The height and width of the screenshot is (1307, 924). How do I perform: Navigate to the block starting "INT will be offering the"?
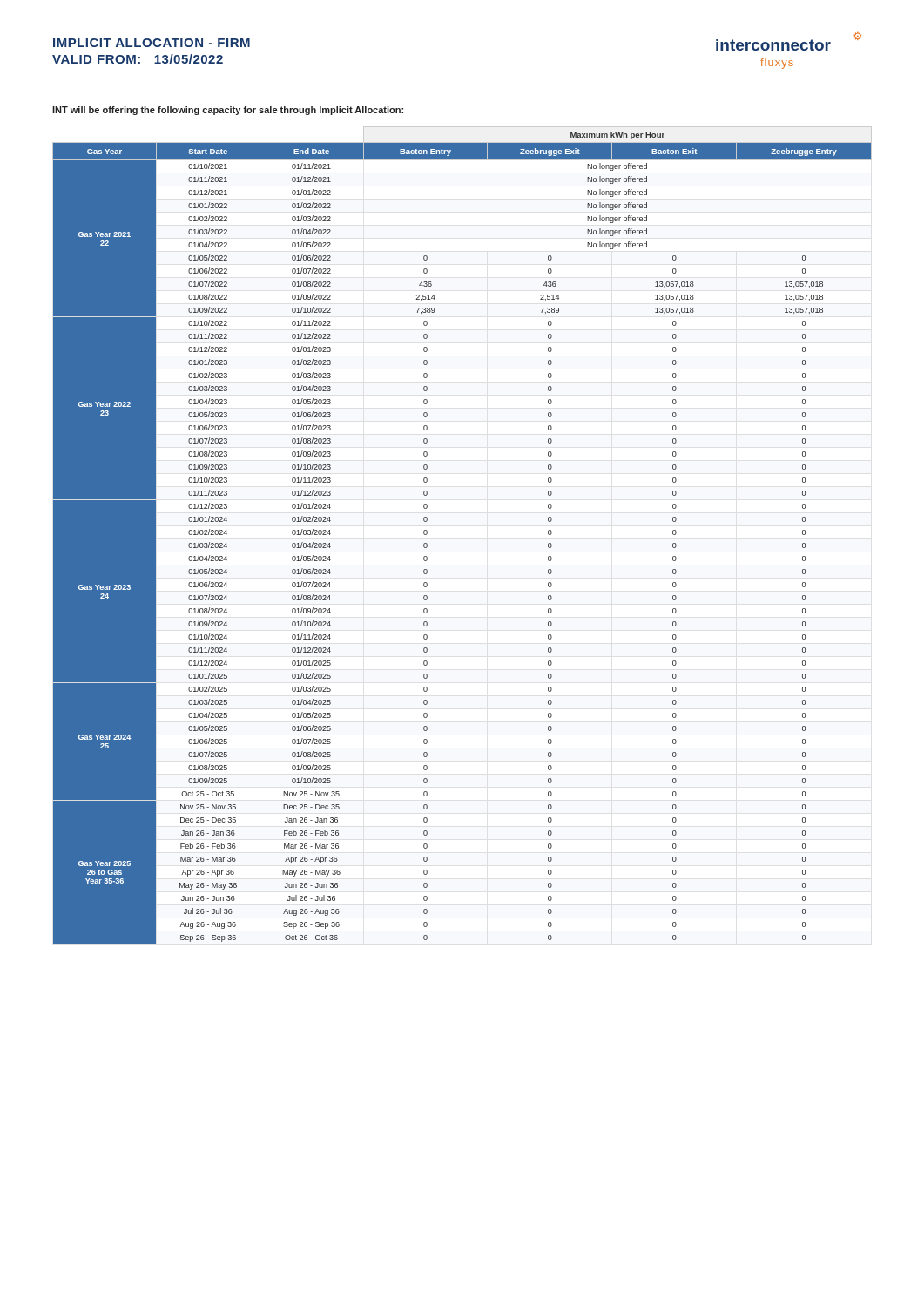pos(228,110)
